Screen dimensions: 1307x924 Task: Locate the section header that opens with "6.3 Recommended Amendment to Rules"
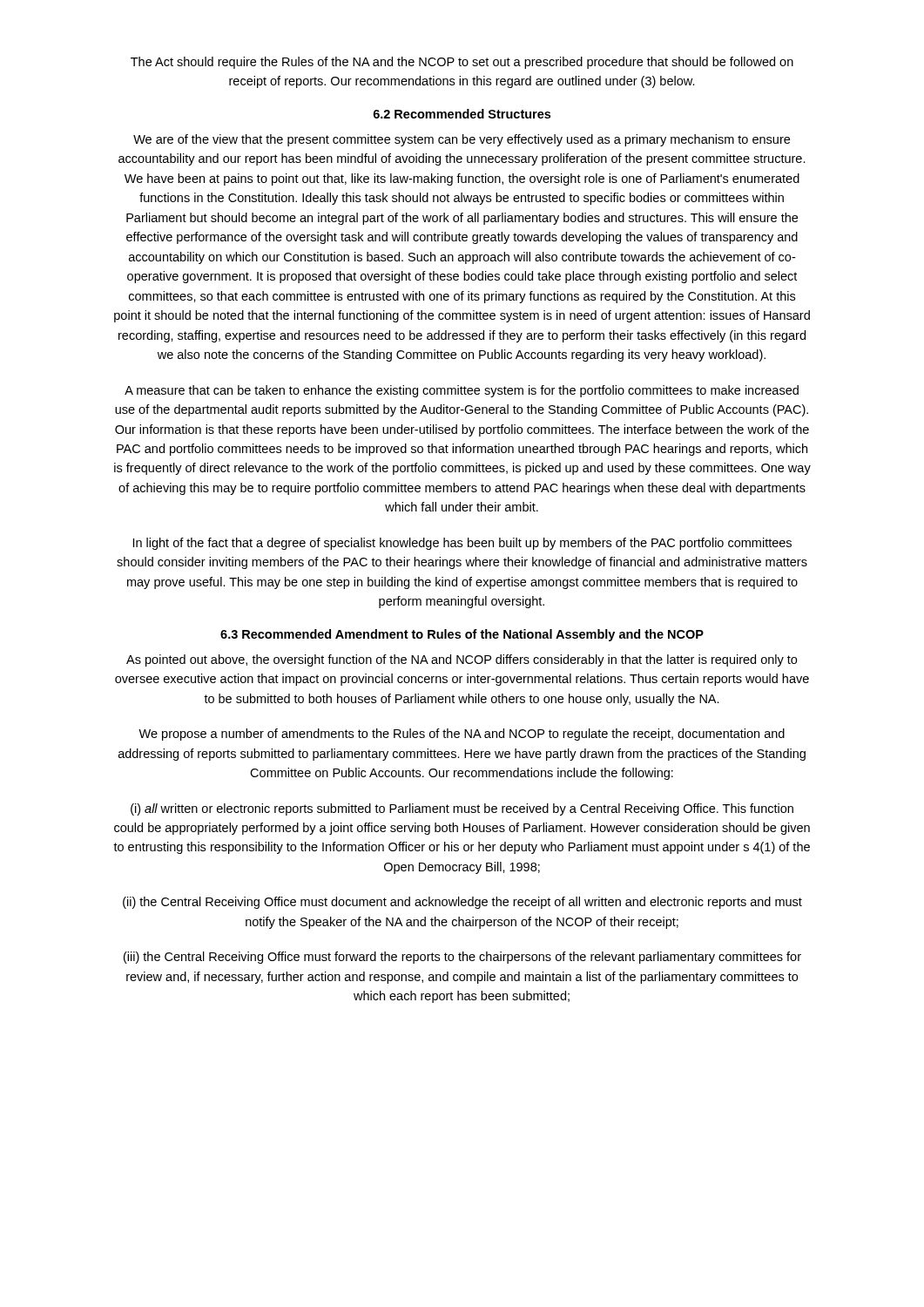pos(462,634)
